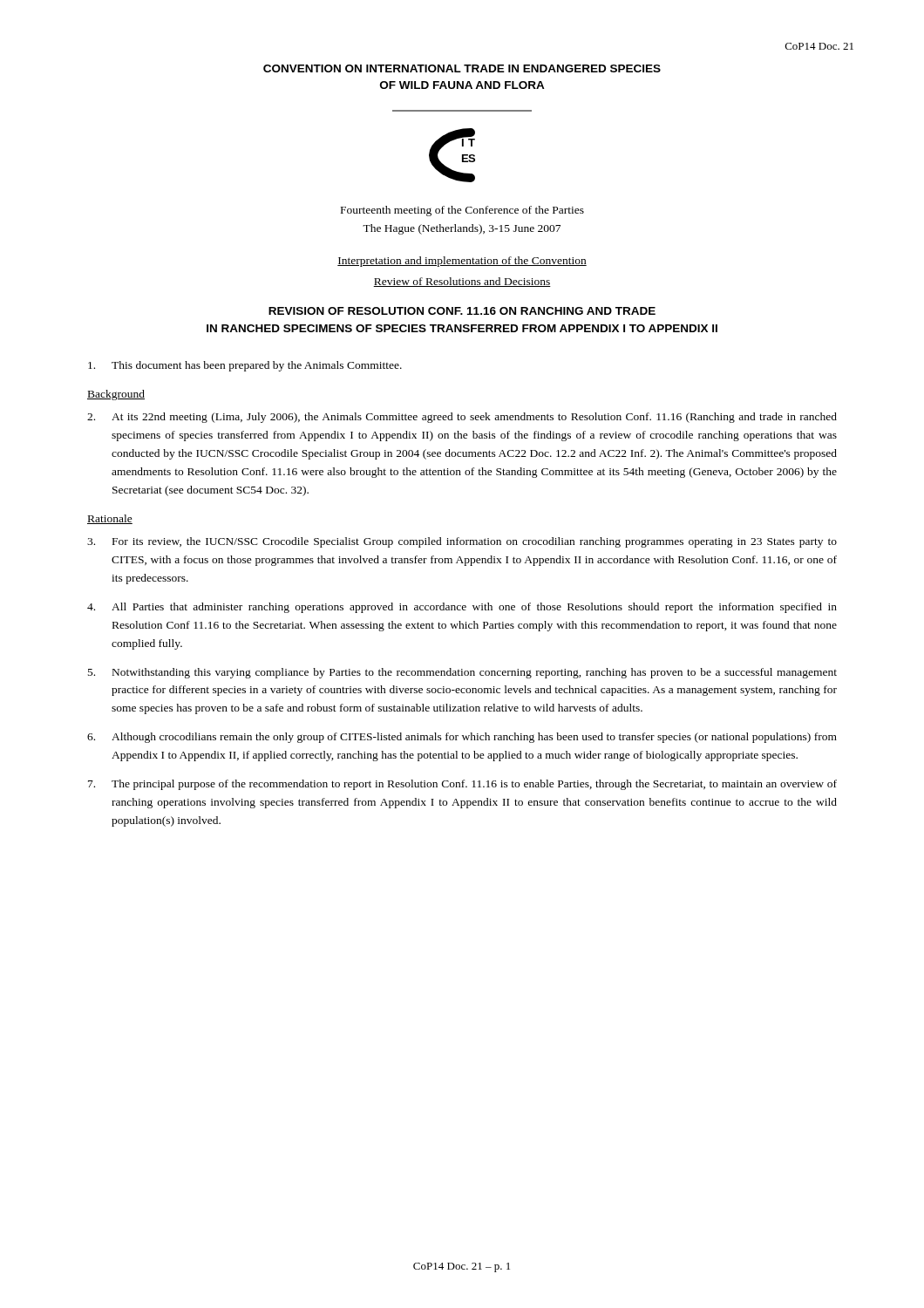Screen dimensions: 1308x924
Task: Navigate to the text block starting "5. Notwithstanding this"
Action: pos(462,691)
